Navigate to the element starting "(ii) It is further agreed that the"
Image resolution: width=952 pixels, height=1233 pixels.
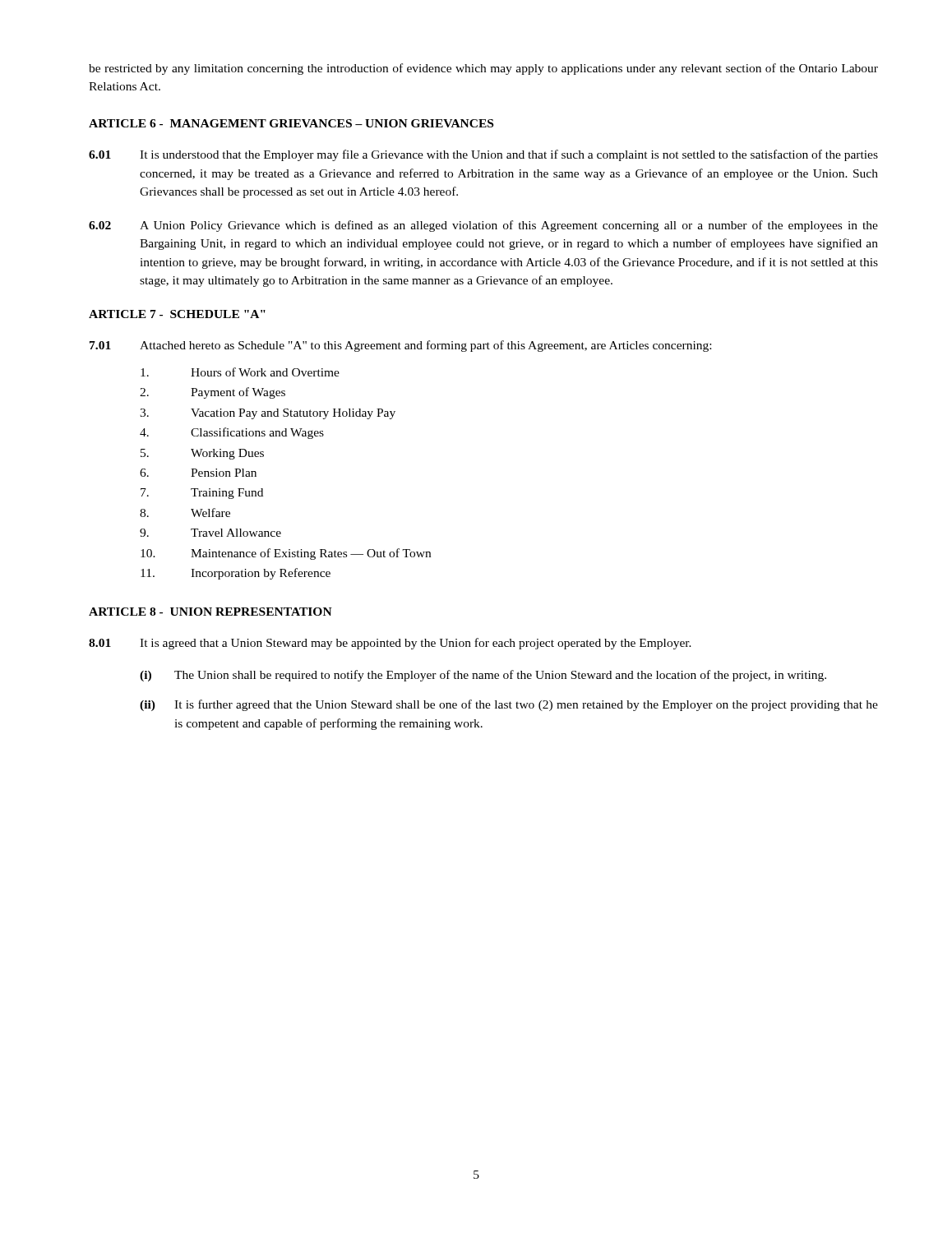[x=509, y=714]
